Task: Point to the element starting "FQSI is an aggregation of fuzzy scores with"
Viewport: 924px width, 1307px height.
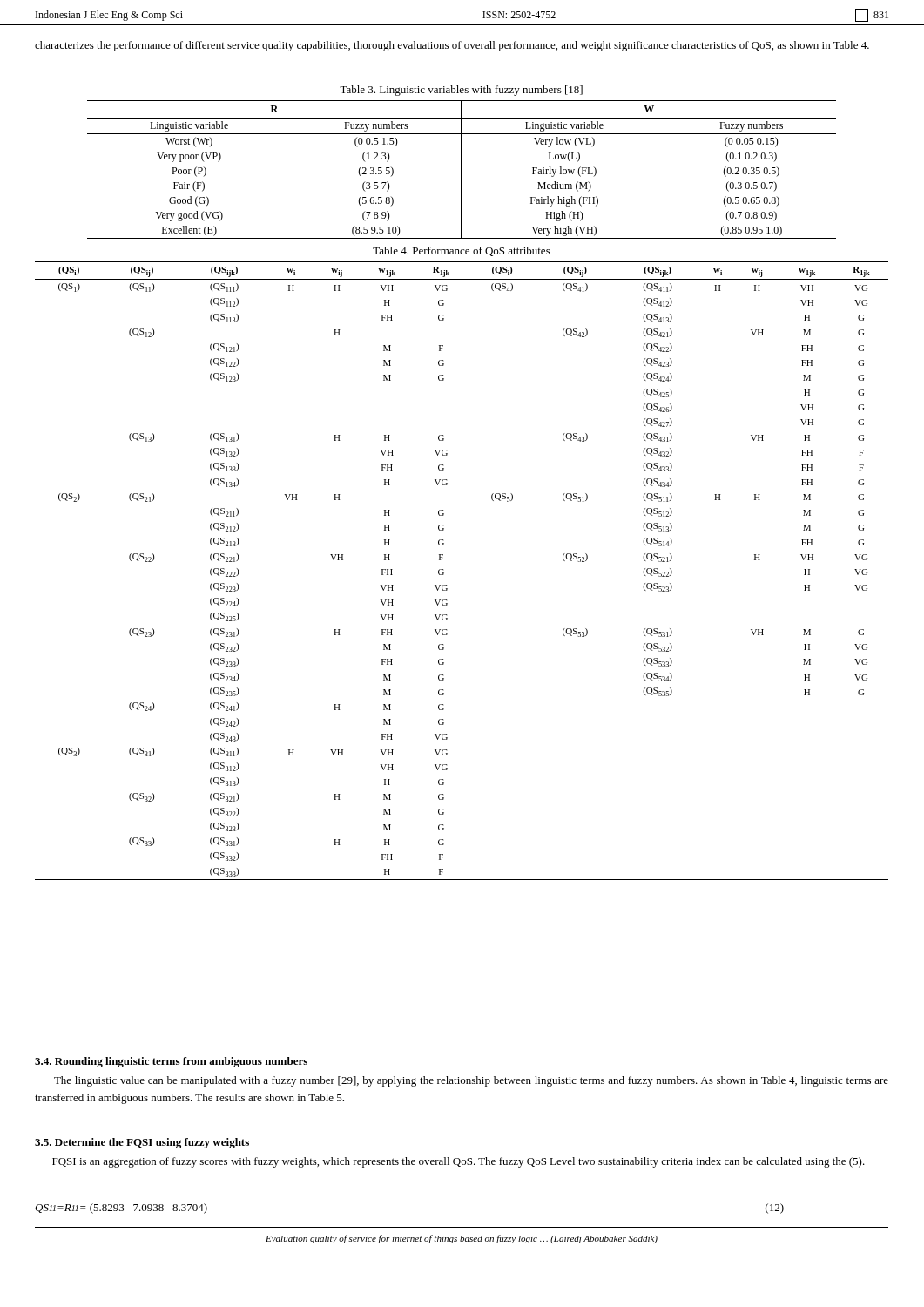Action: click(x=450, y=1161)
